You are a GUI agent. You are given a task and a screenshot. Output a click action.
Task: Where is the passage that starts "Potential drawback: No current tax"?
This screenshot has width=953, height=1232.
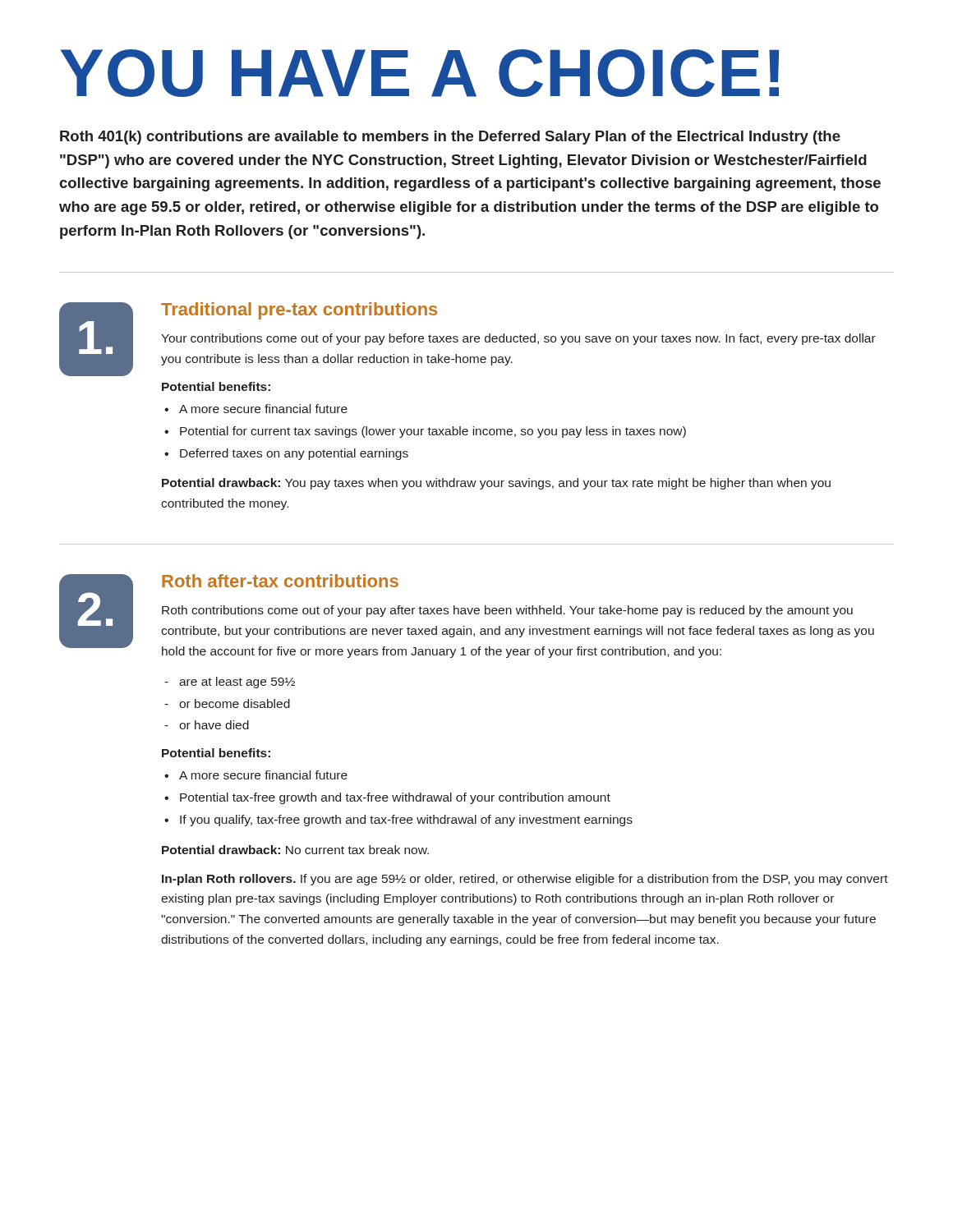tap(296, 849)
